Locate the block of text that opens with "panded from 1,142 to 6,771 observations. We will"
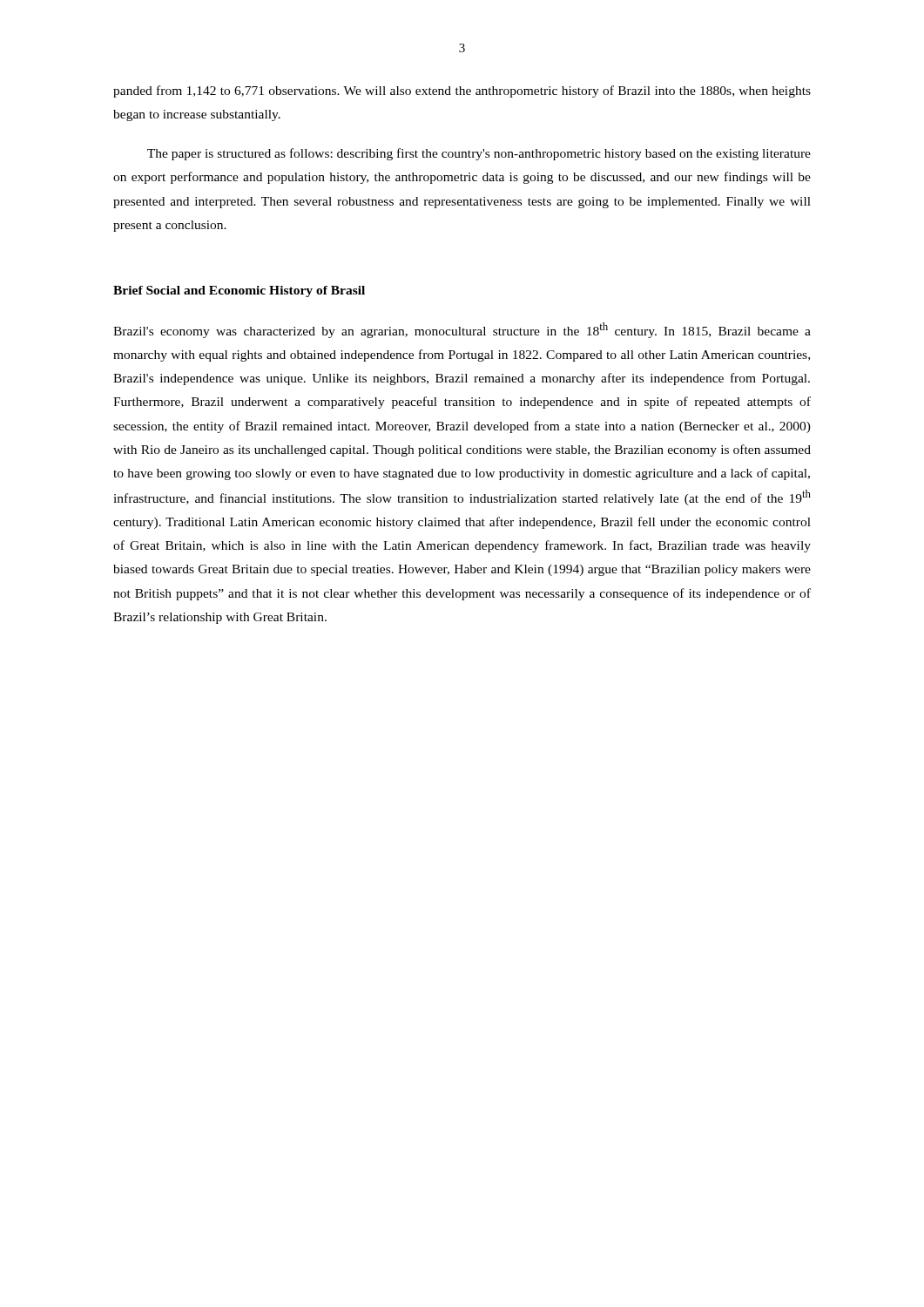This screenshot has height=1307, width=924. tap(462, 102)
